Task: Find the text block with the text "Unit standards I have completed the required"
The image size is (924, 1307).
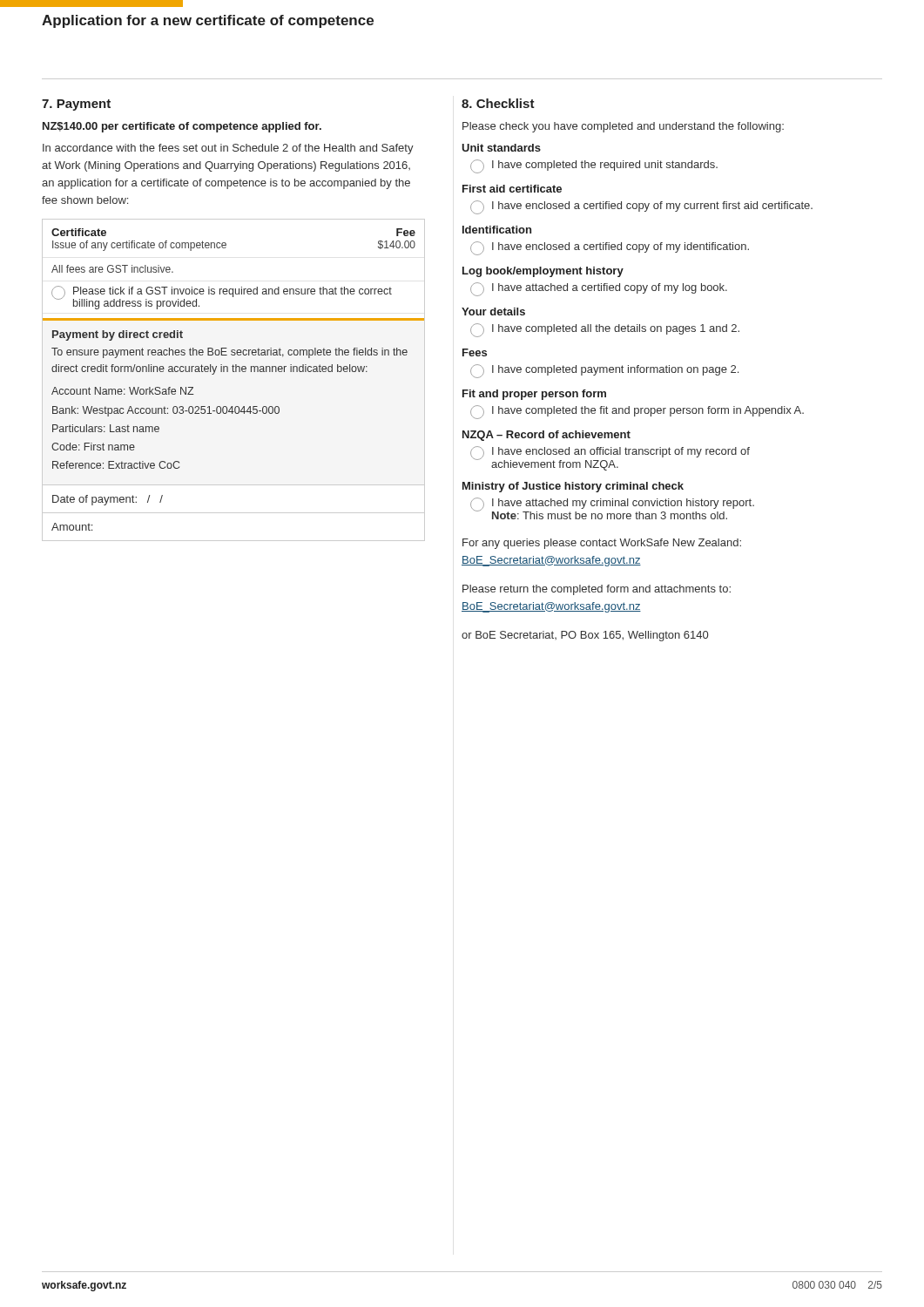Action: coord(672,157)
